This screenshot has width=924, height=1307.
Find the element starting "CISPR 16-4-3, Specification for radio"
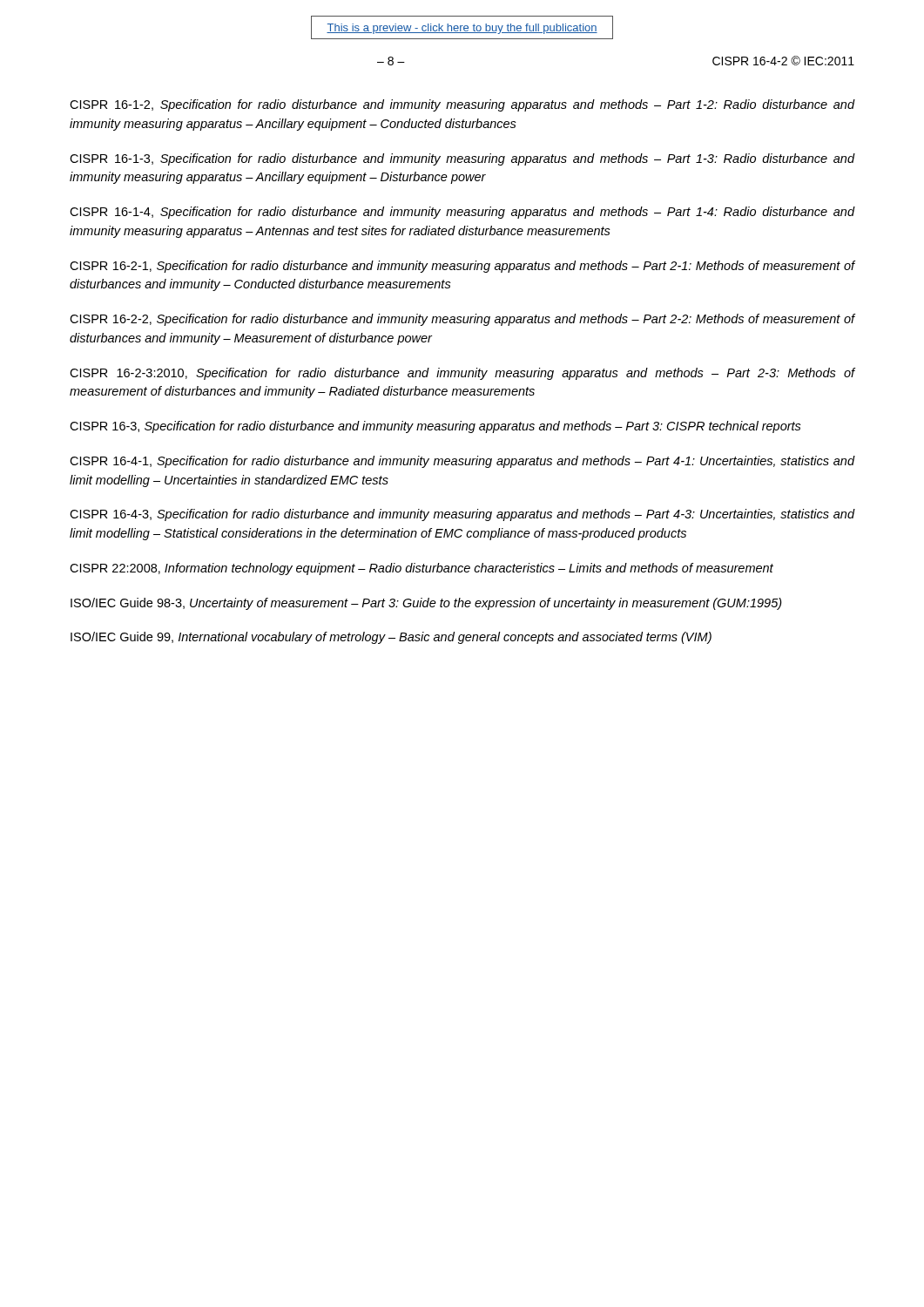(462, 524)
